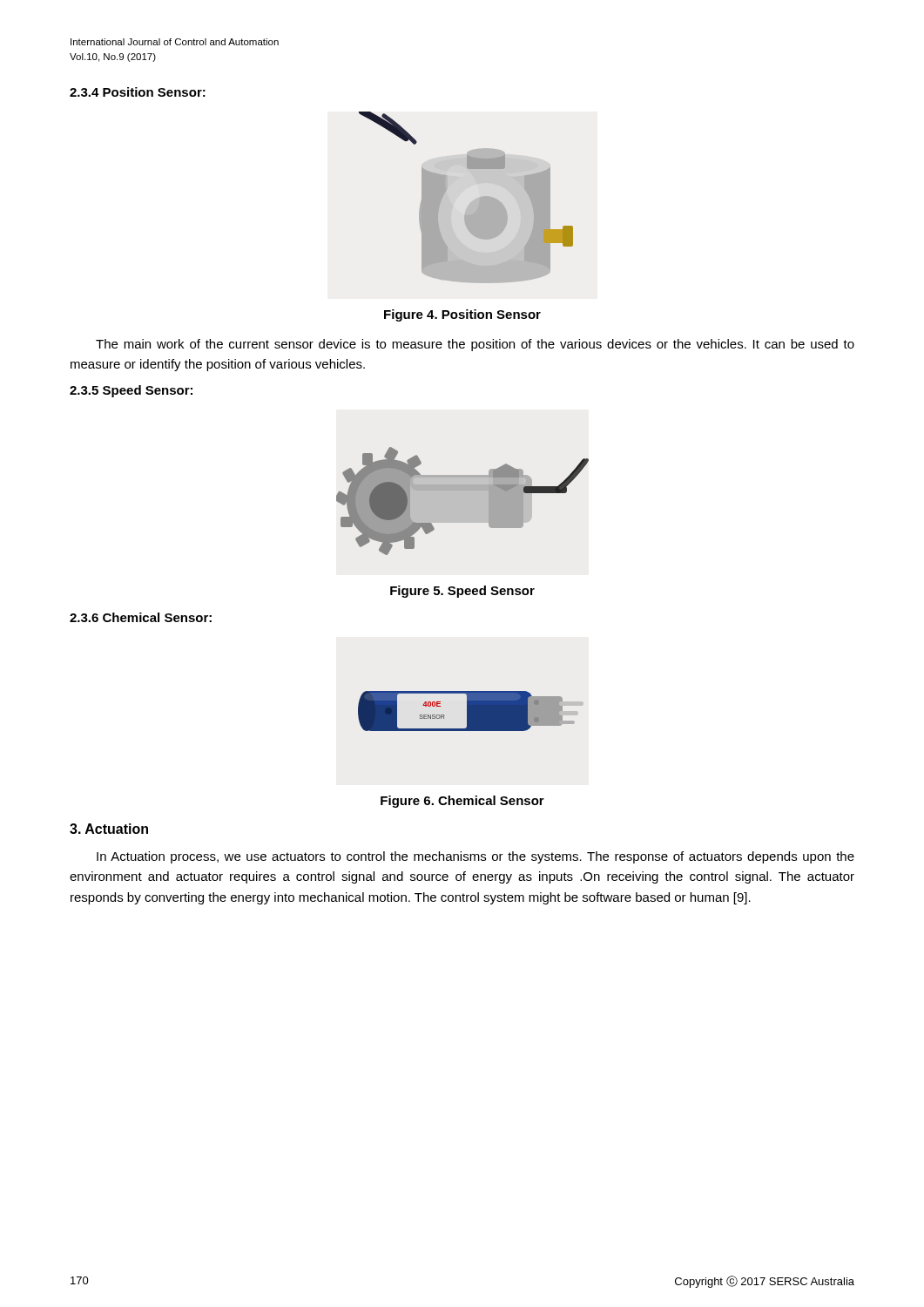Locate the section header containing "2.3.4 Position Sensor:"
The height and width of the screenshot is (1307, 924).
pyautogui.click(x=138, y=91)
